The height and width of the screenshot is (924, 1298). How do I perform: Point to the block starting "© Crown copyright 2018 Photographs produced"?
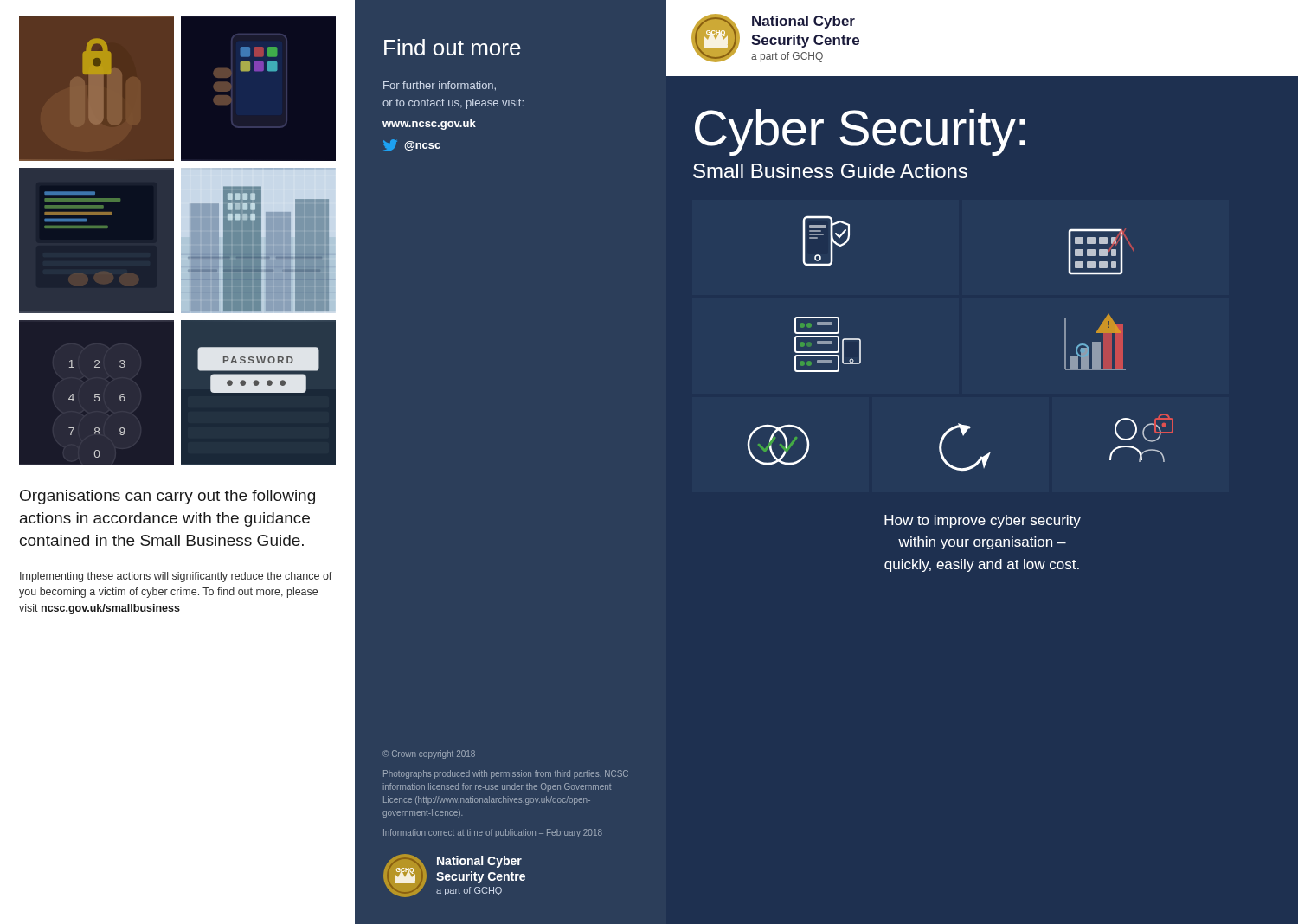coord(511,793)
